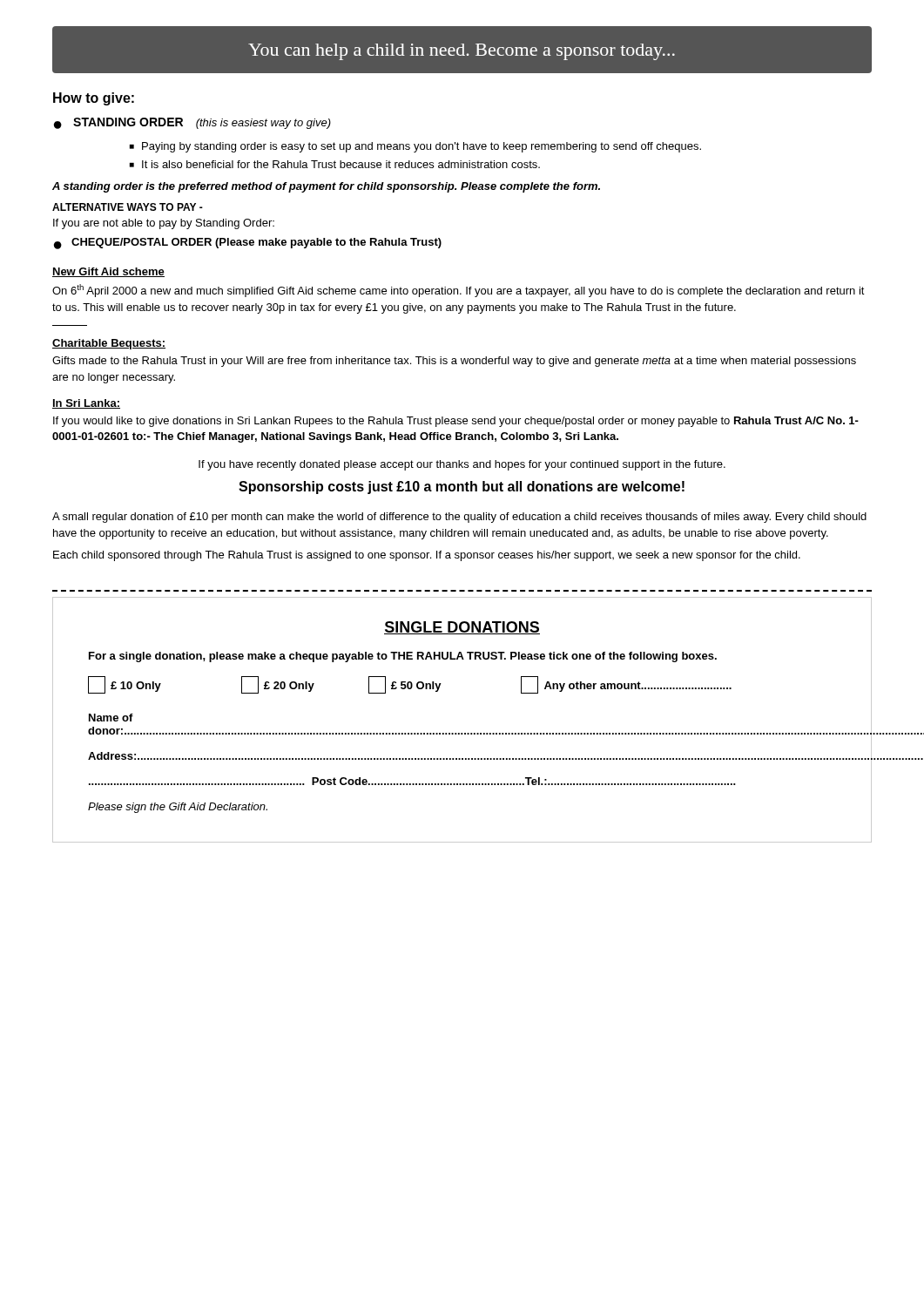Locate the region starting "Name of donor:"

click(462, 724)
